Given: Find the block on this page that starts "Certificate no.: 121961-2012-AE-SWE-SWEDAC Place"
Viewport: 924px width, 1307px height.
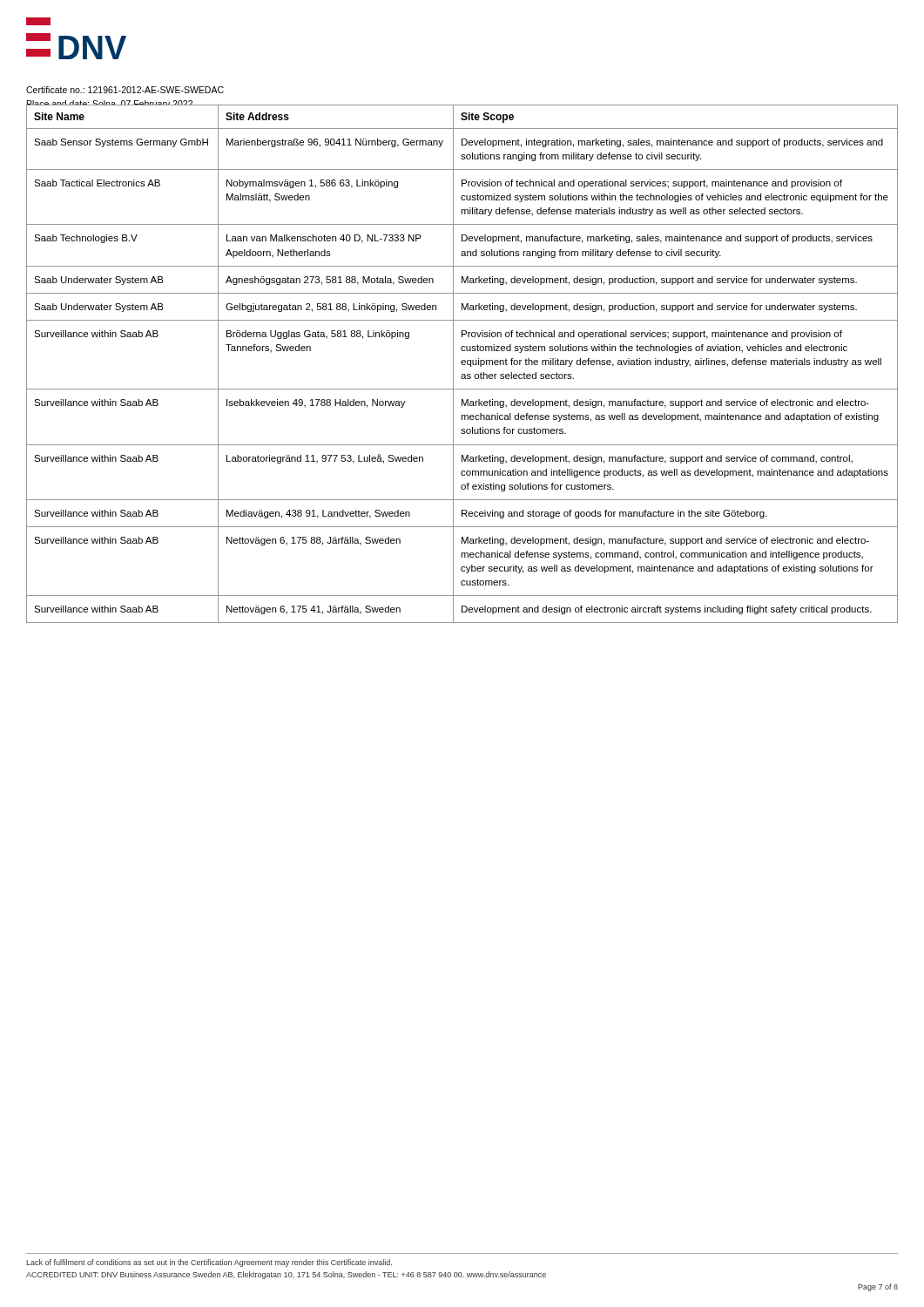Looking at the screenshot, I should 125,97.
